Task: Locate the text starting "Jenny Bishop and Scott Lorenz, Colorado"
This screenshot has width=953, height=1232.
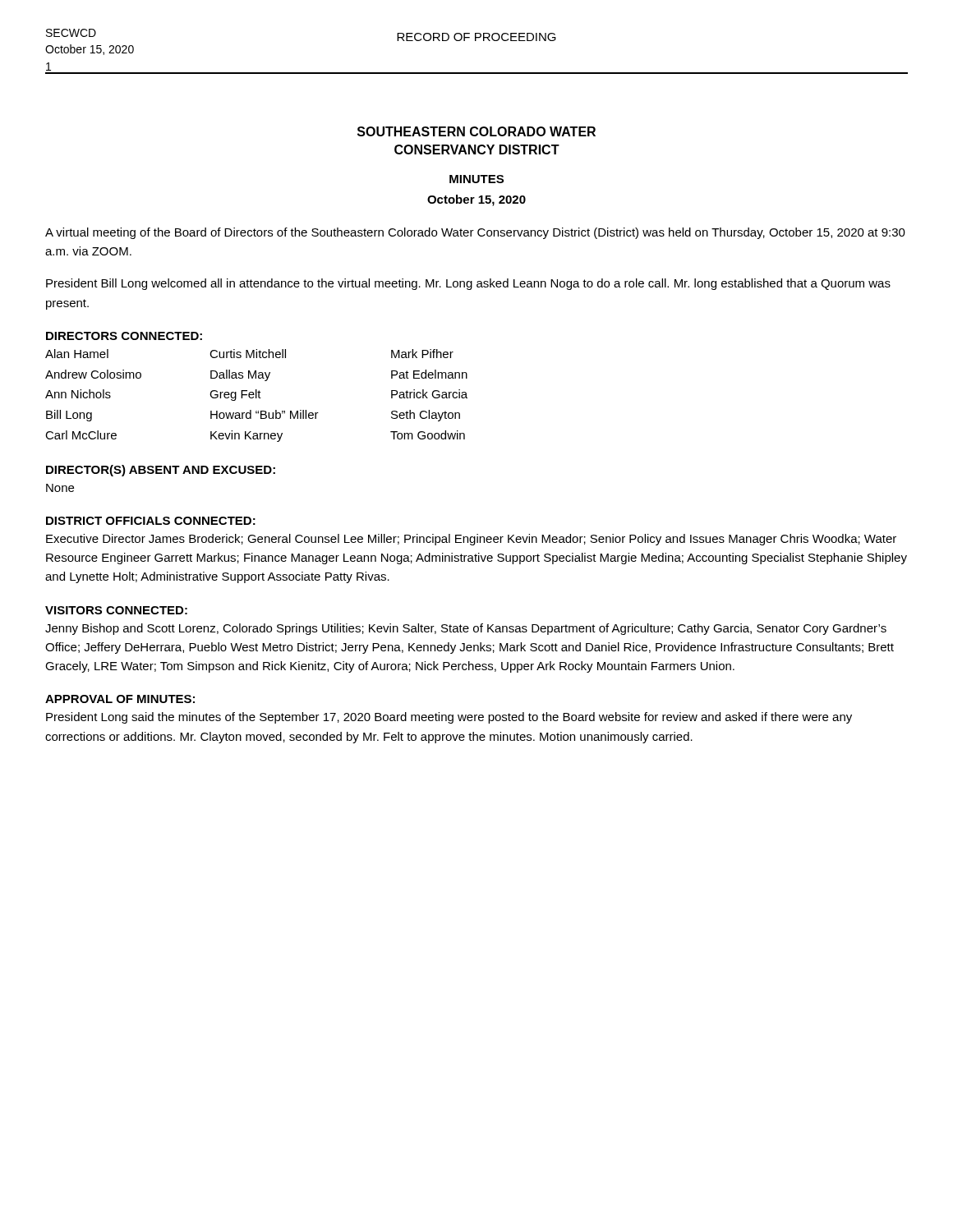Action: pyautogui.click(x=469, y=647)
